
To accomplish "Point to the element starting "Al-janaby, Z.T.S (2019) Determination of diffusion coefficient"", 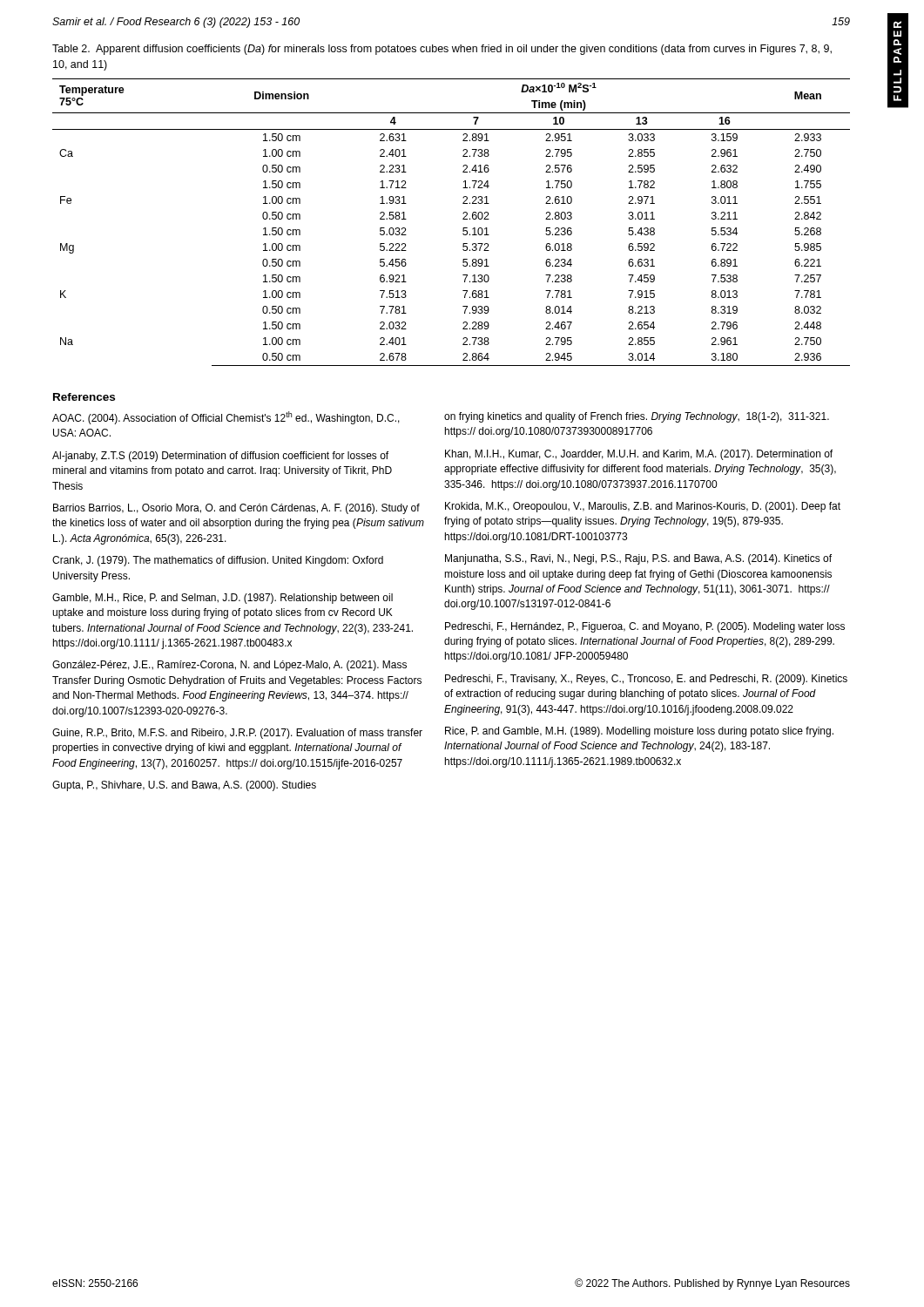I will pyautogui.click(x=222, y=471).
